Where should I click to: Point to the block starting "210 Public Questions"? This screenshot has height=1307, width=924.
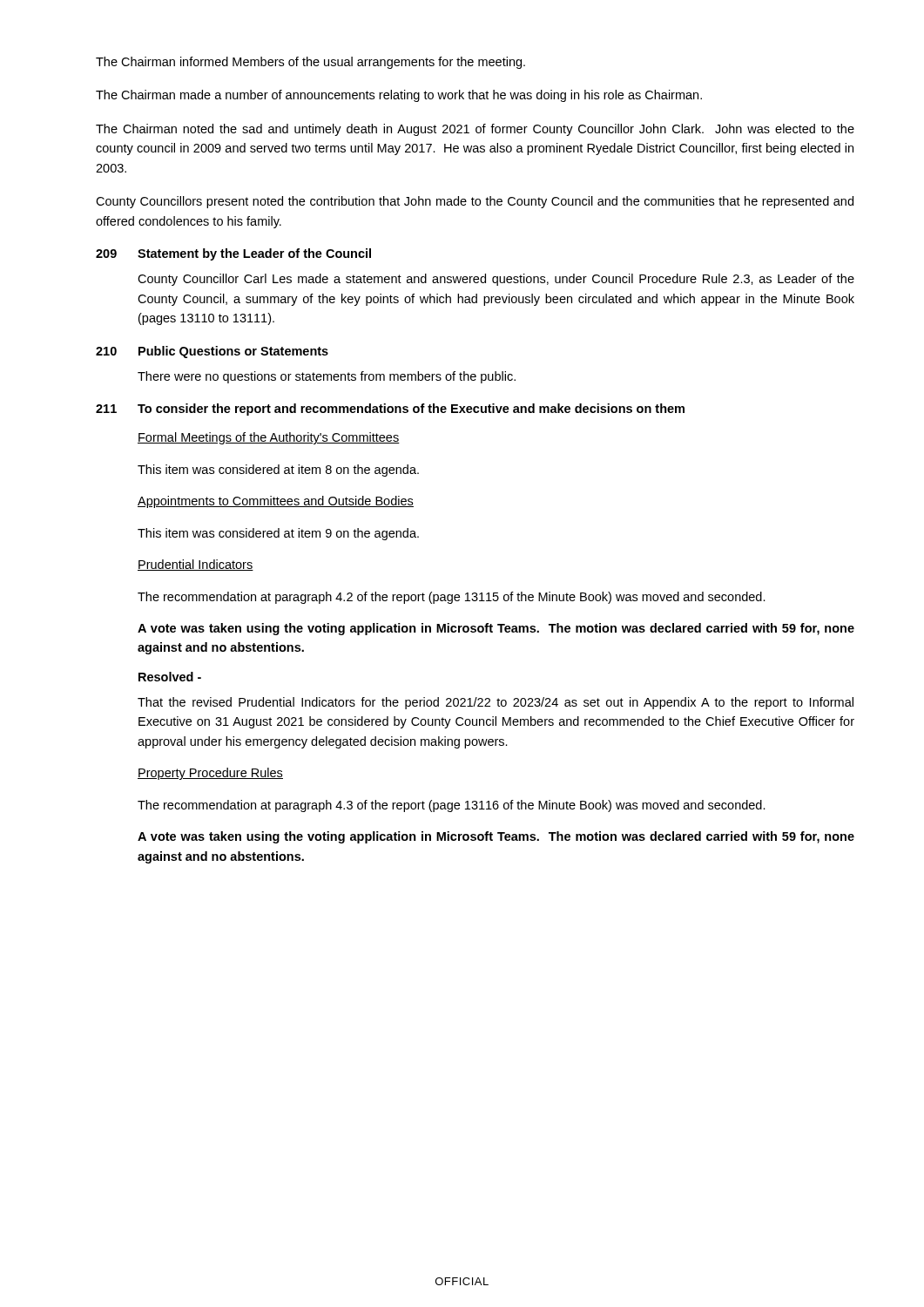tap(212, 351)
